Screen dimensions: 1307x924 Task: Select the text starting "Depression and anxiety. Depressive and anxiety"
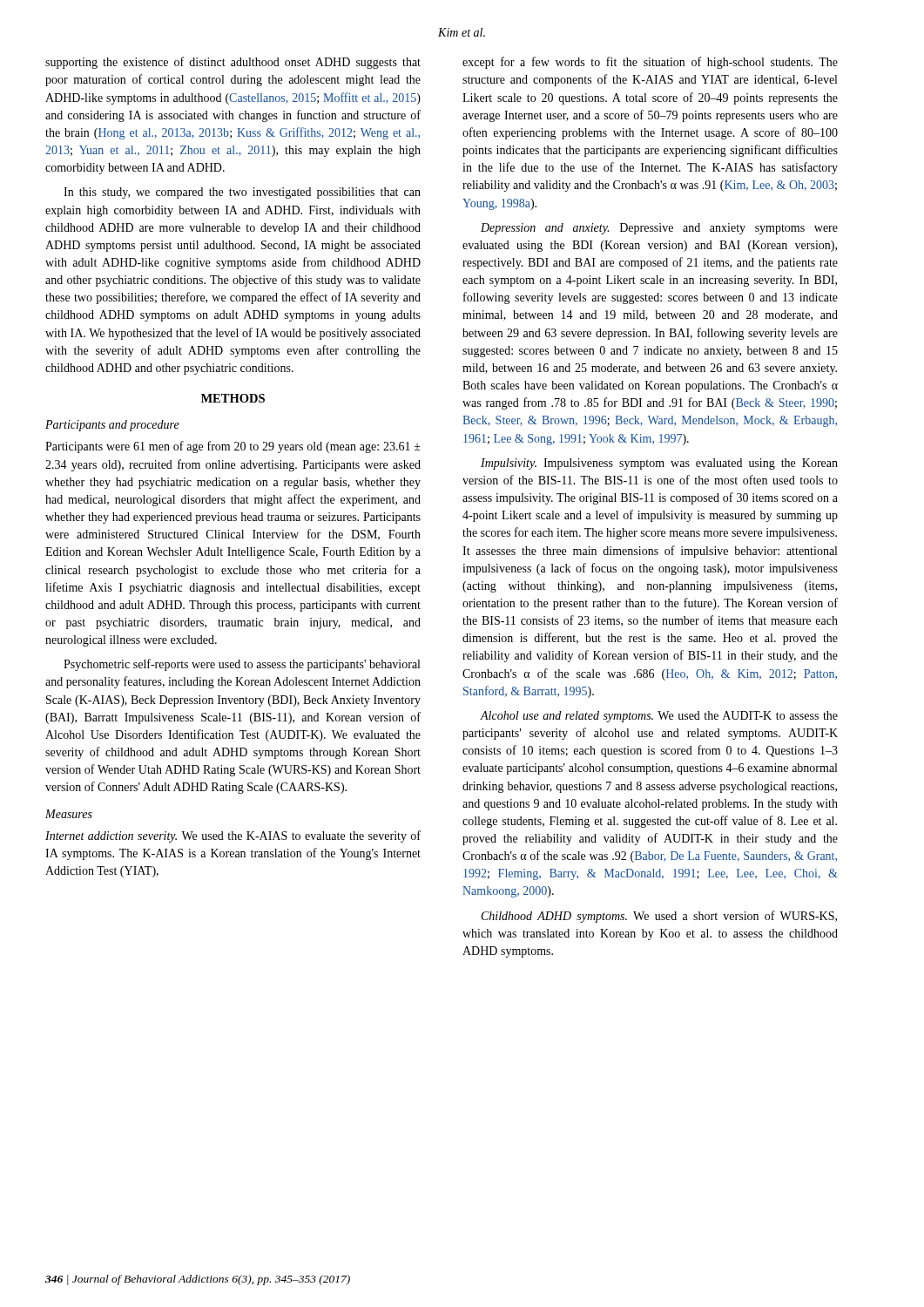[x=650, y=333]
